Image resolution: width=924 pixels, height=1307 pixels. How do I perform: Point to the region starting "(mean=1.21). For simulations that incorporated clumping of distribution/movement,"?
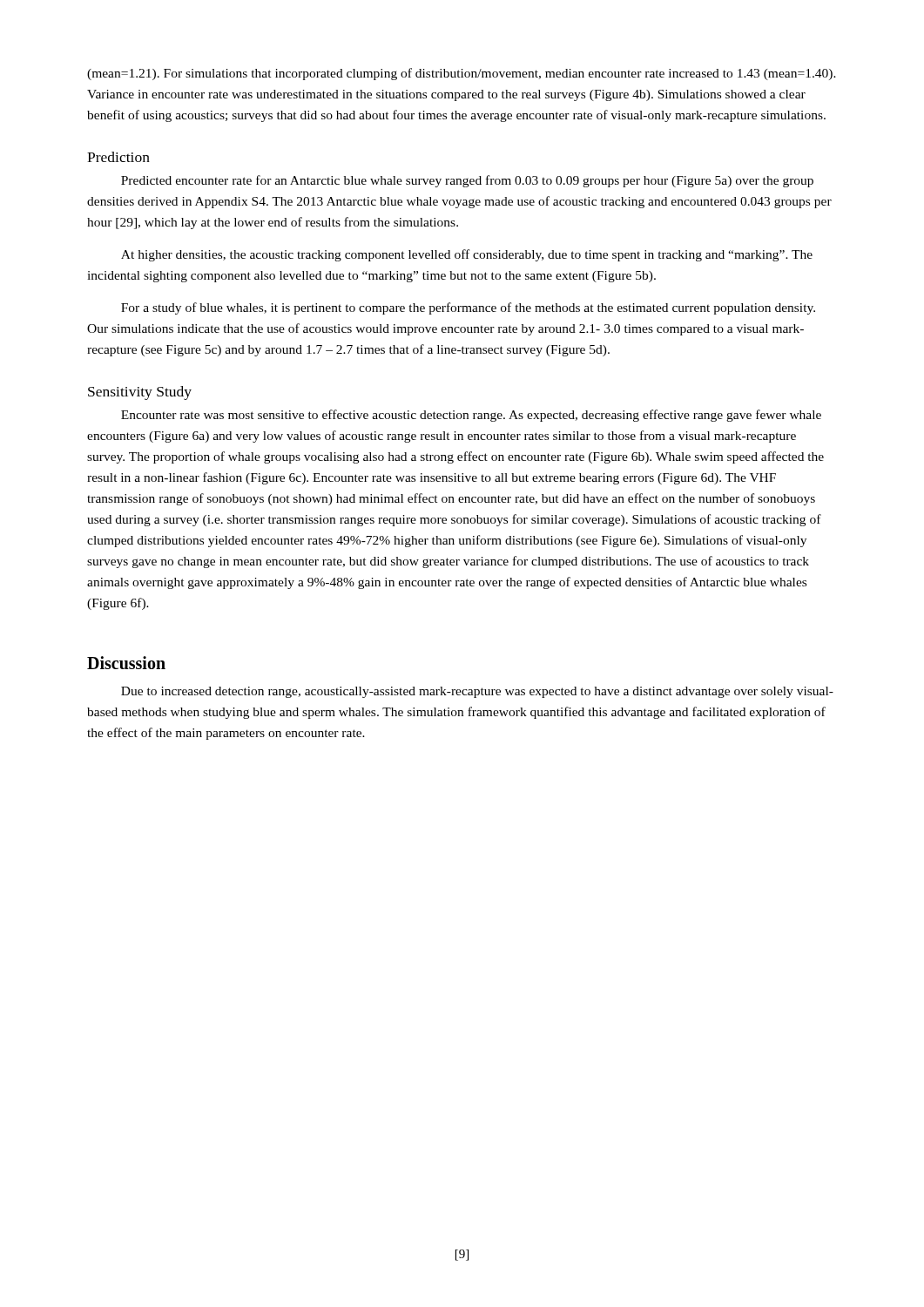[x=462, y=94]
